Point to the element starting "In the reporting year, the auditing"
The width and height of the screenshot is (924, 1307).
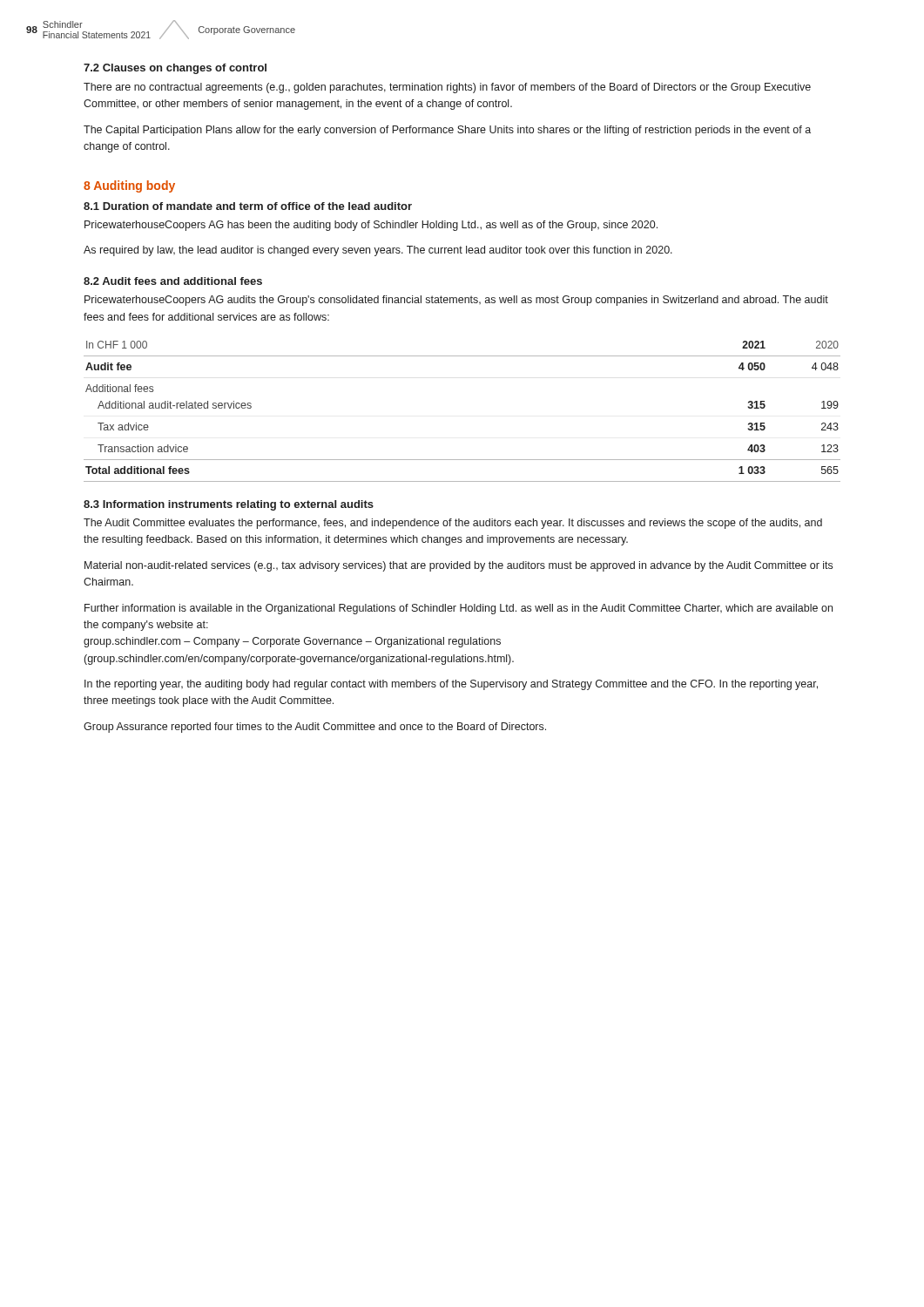click(451, 692)
